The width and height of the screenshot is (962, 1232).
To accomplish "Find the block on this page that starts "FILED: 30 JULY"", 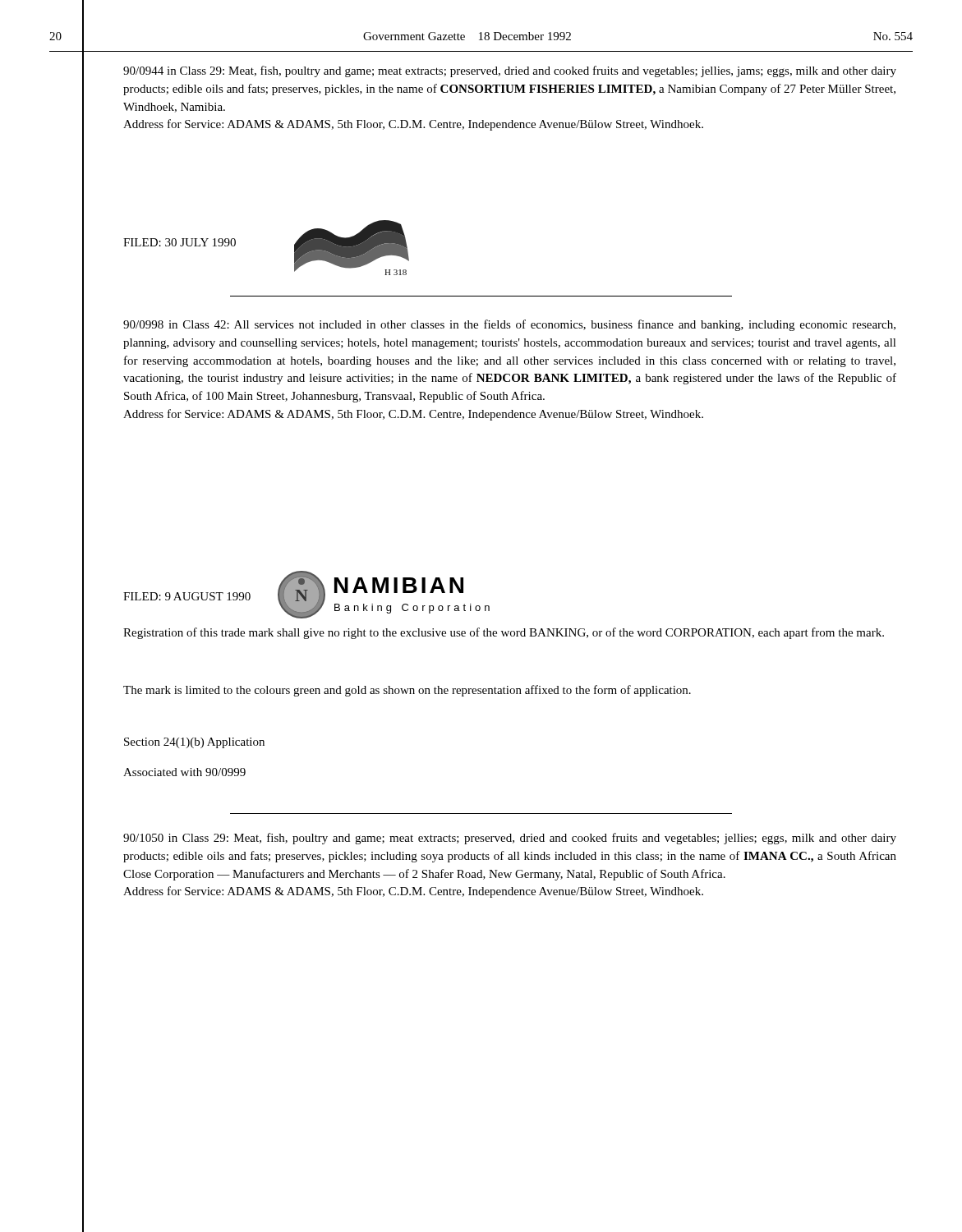I will point(180,242).
